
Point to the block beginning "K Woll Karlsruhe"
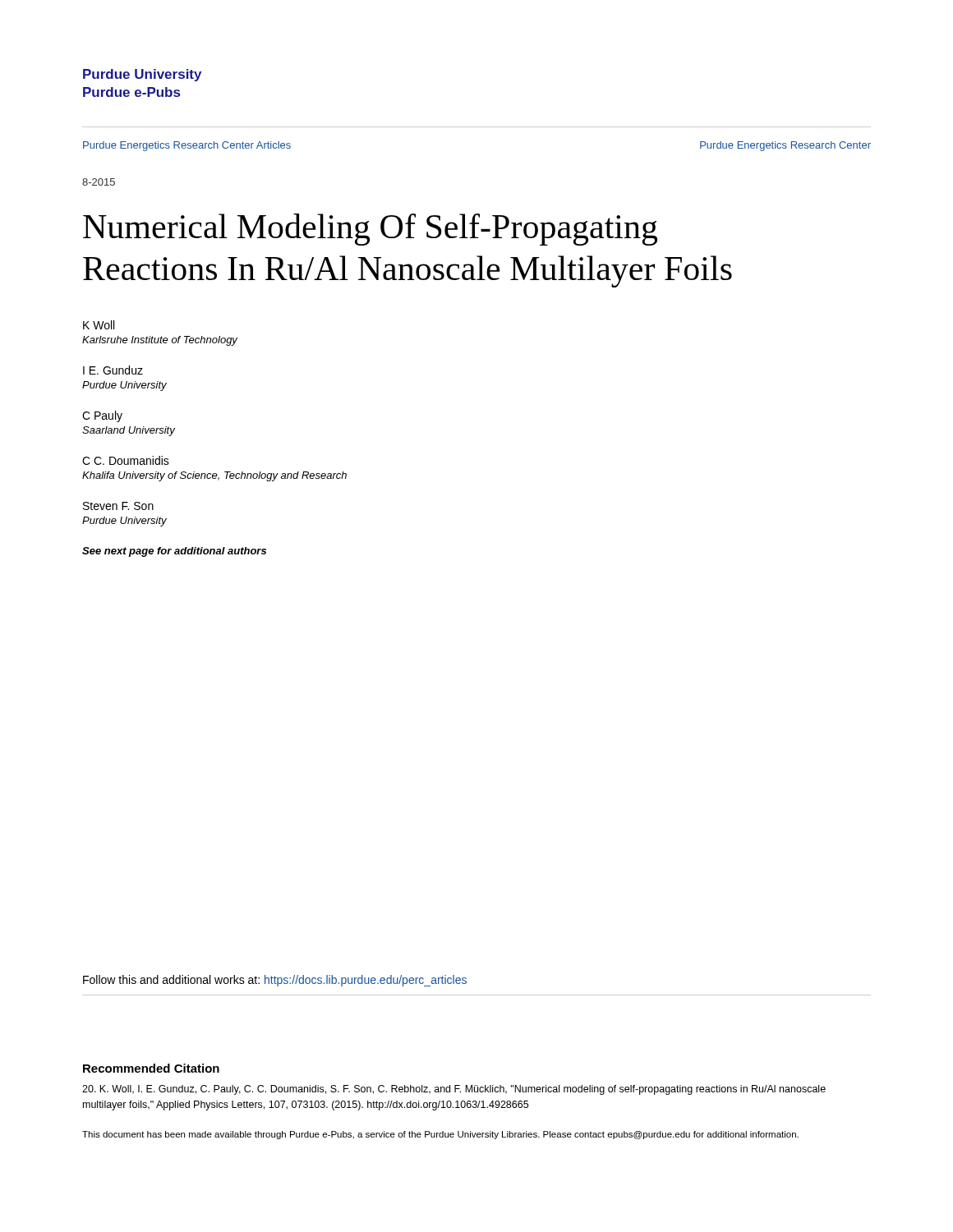coord(99,325)
